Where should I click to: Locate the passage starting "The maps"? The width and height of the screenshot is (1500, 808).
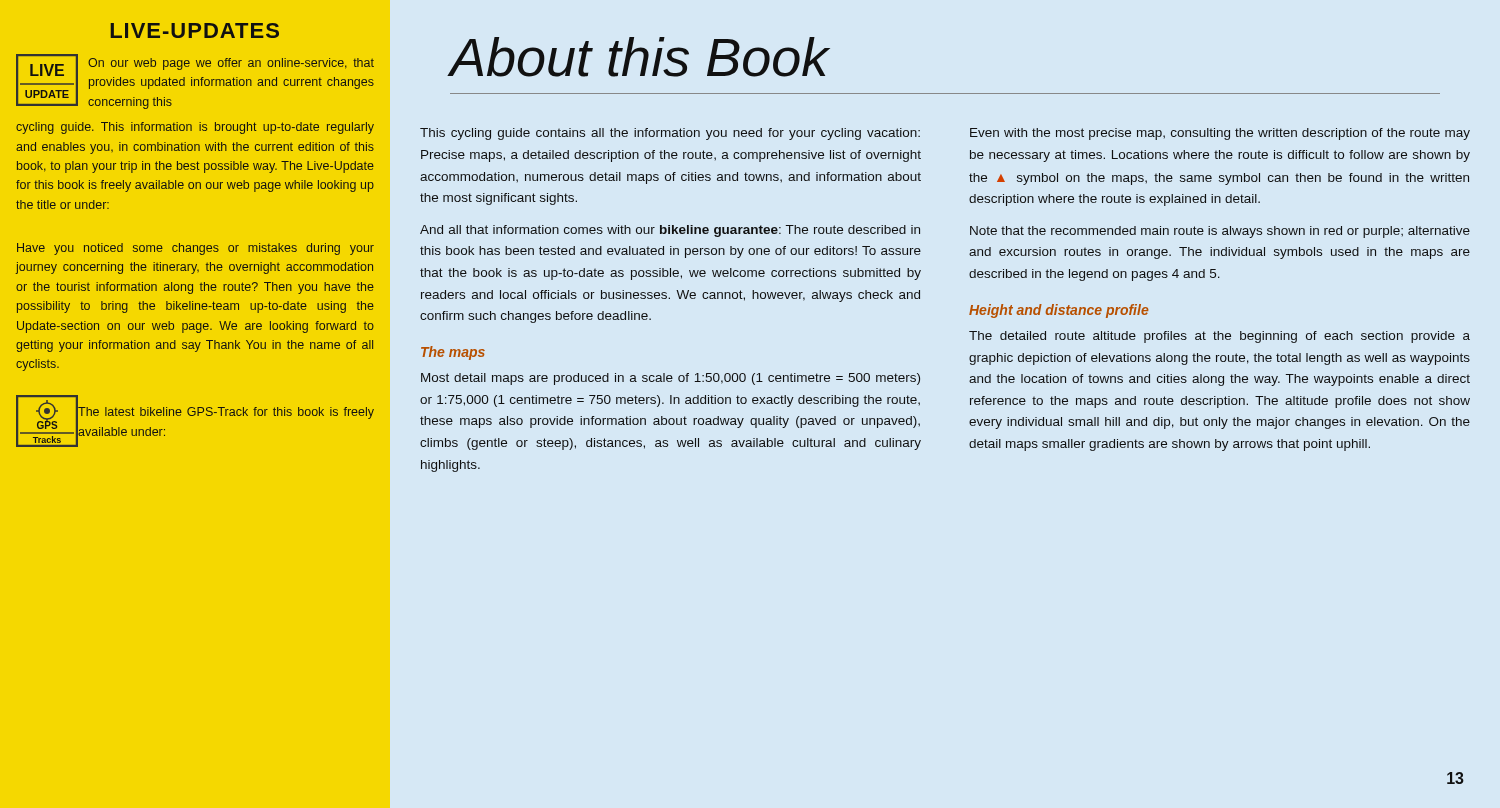453,352
